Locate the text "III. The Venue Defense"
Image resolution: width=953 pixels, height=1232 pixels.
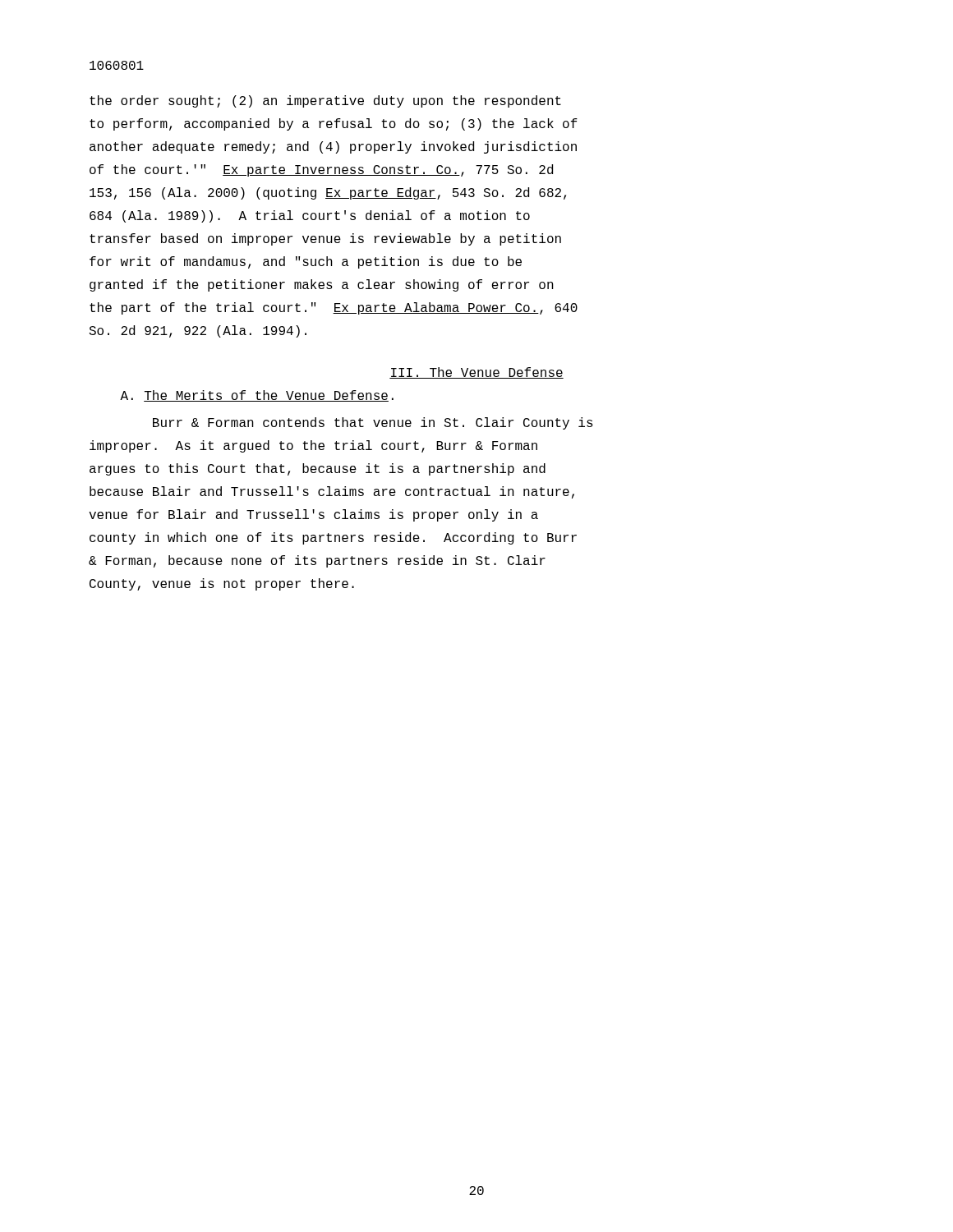(x=476, y=374)
